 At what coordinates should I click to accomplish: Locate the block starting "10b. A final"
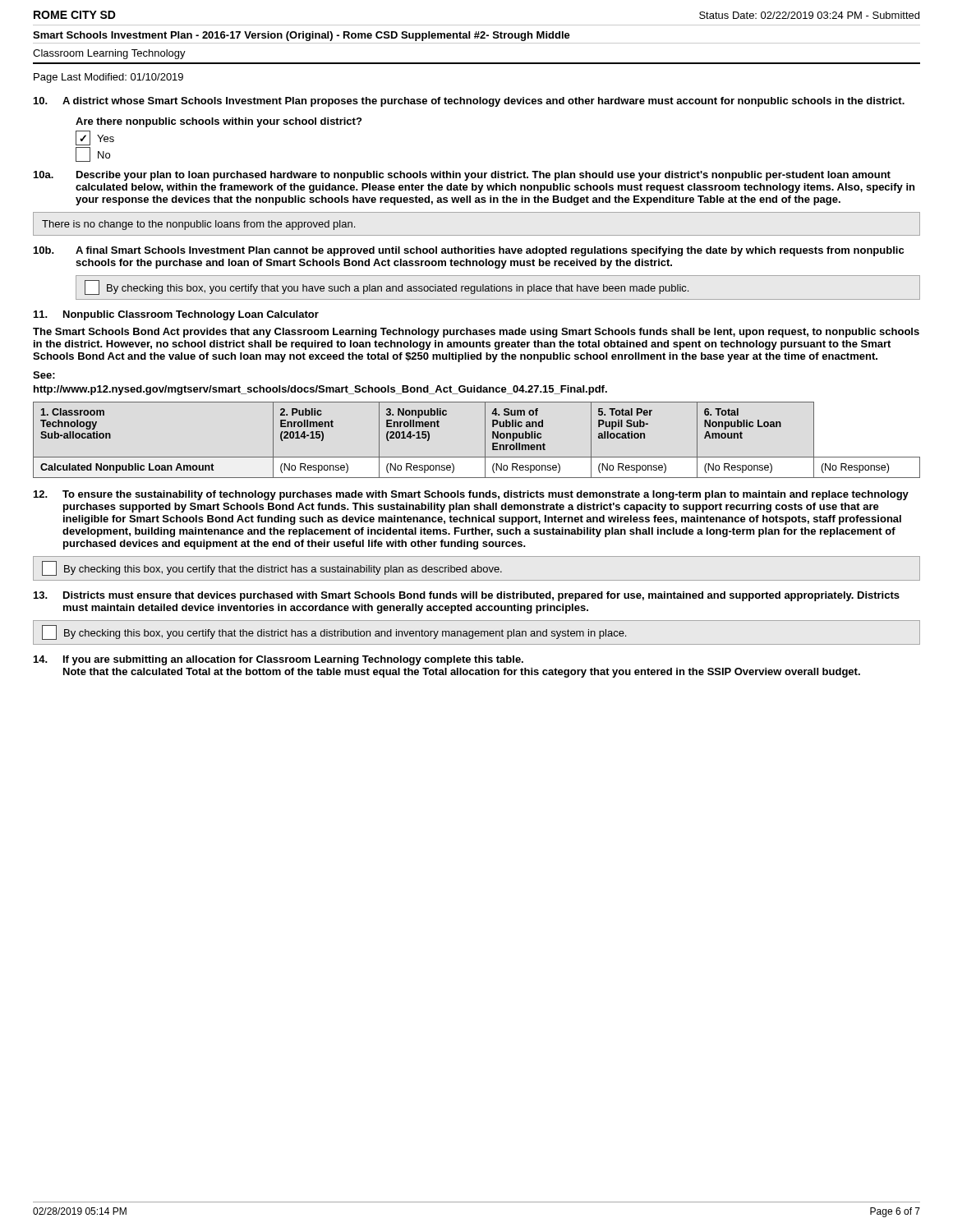click(x=476, y=256)
